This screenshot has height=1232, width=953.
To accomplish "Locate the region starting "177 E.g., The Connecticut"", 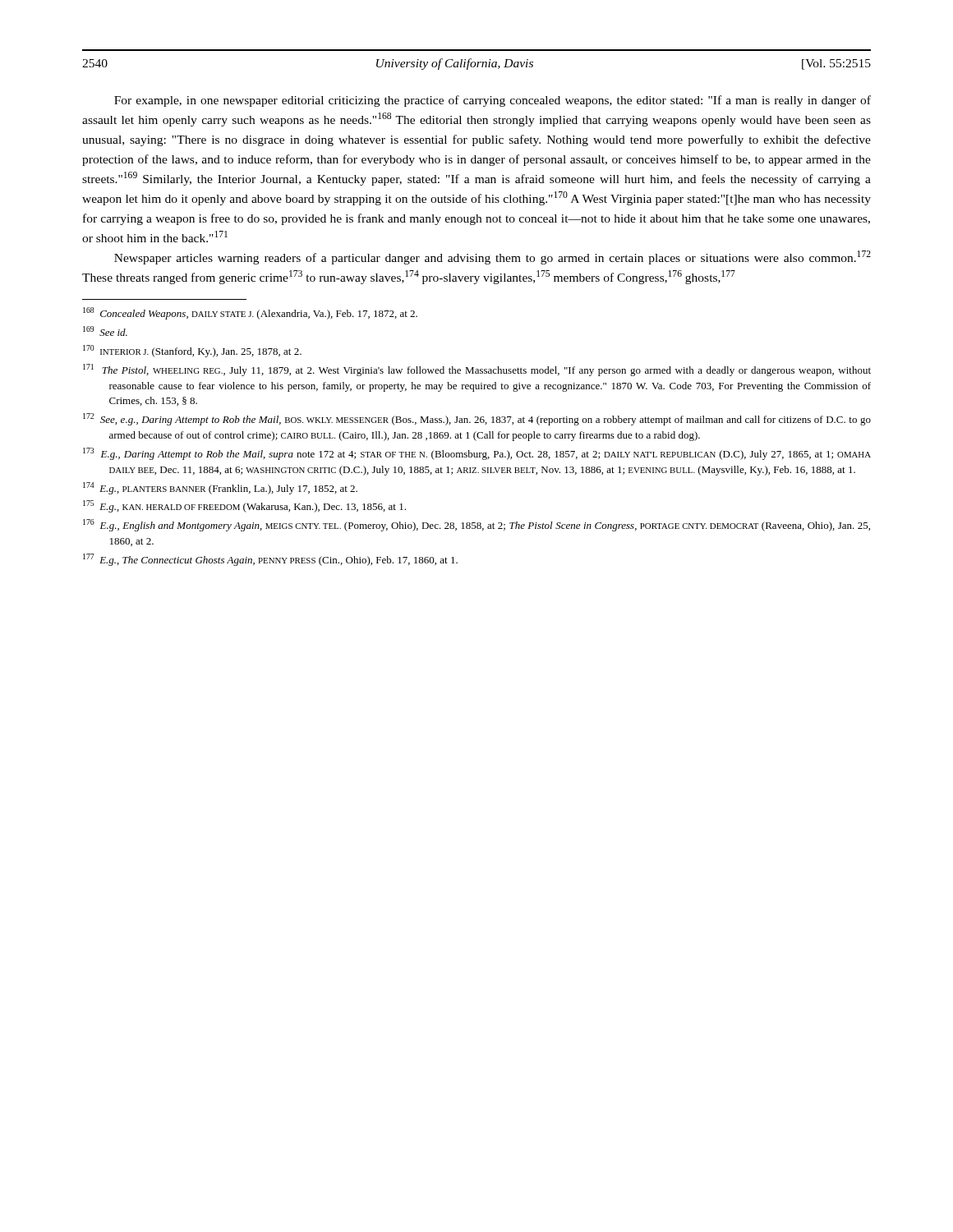I will pyautogui.click(x=270, y=559).
